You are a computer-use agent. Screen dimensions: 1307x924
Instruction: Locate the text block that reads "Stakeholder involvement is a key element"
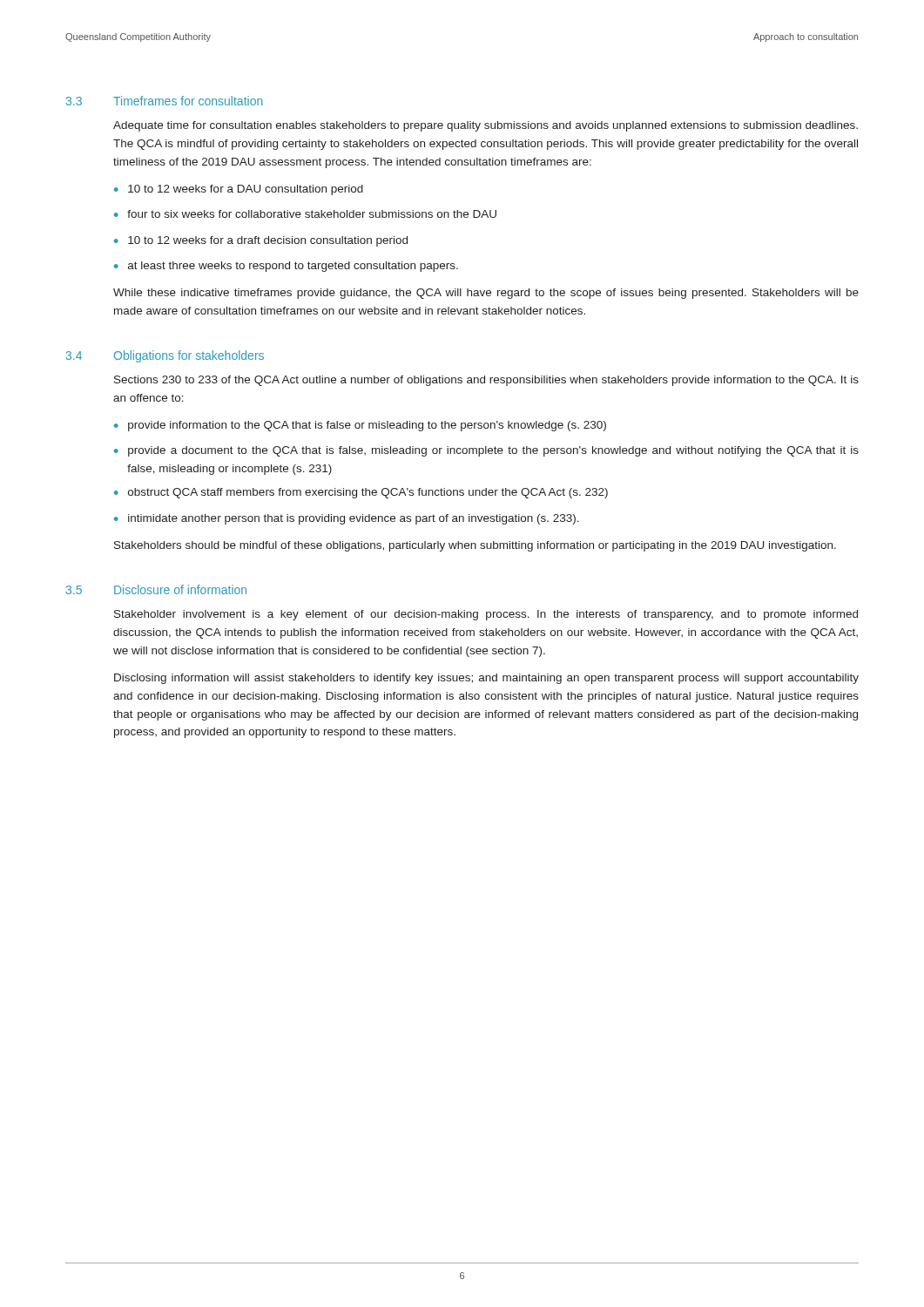pyautogui.click(x=486, y=632)
